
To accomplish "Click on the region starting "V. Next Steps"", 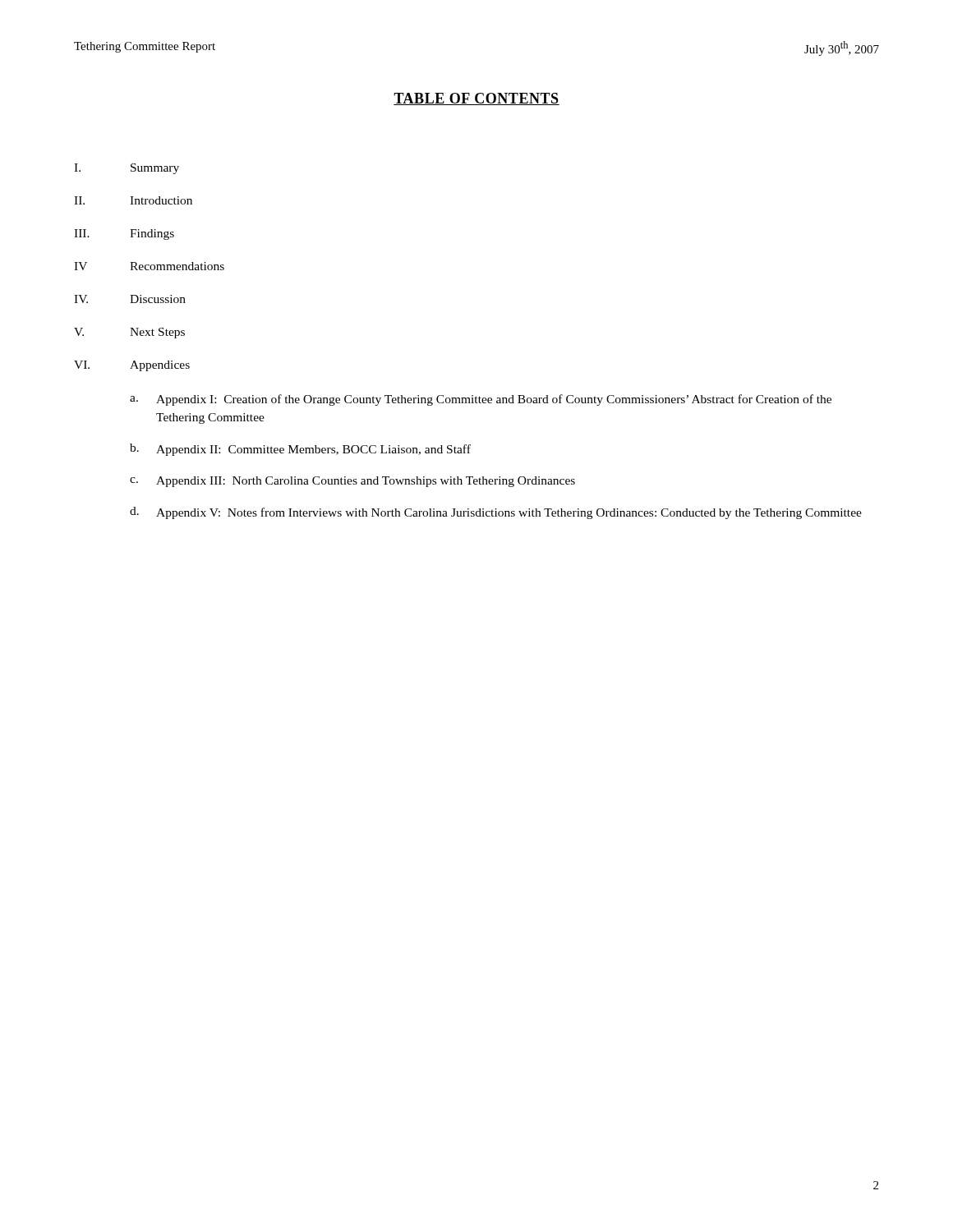I will tap(130, 332).
